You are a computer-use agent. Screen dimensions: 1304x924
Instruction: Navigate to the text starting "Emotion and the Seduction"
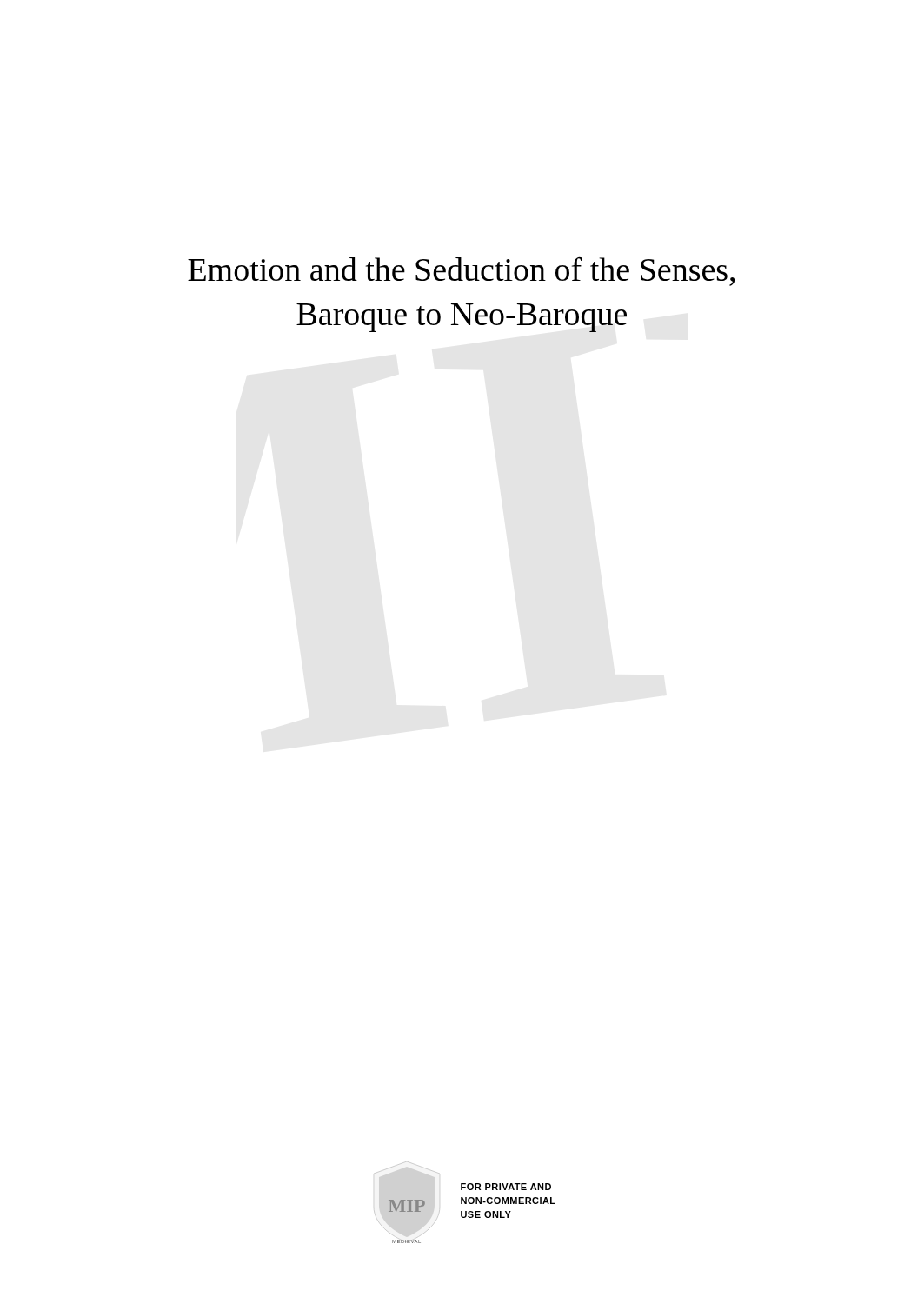tap(462, 292)
